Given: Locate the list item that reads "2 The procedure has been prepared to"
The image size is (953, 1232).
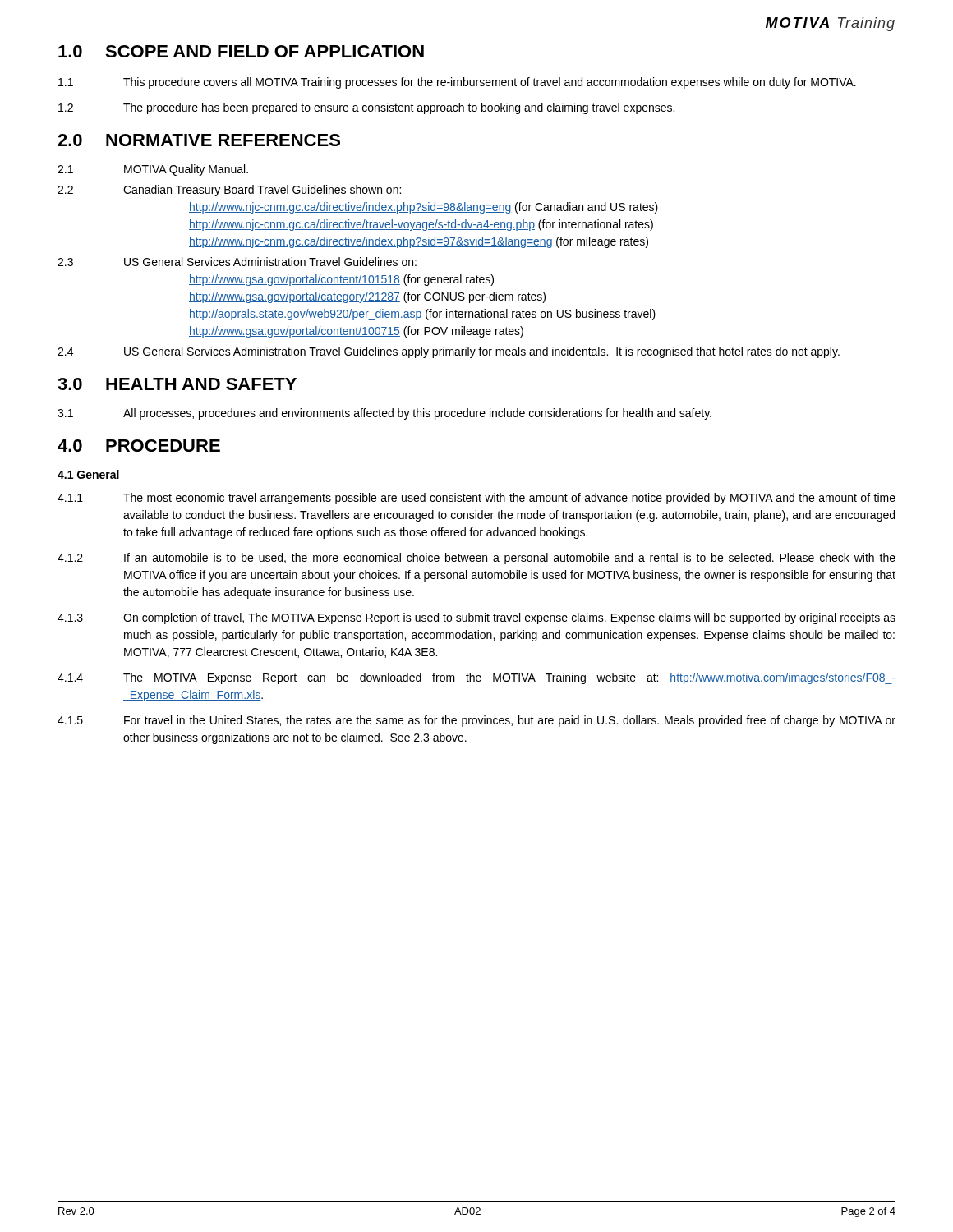Looking at the screenshot, I should click(x=476, y=108).
